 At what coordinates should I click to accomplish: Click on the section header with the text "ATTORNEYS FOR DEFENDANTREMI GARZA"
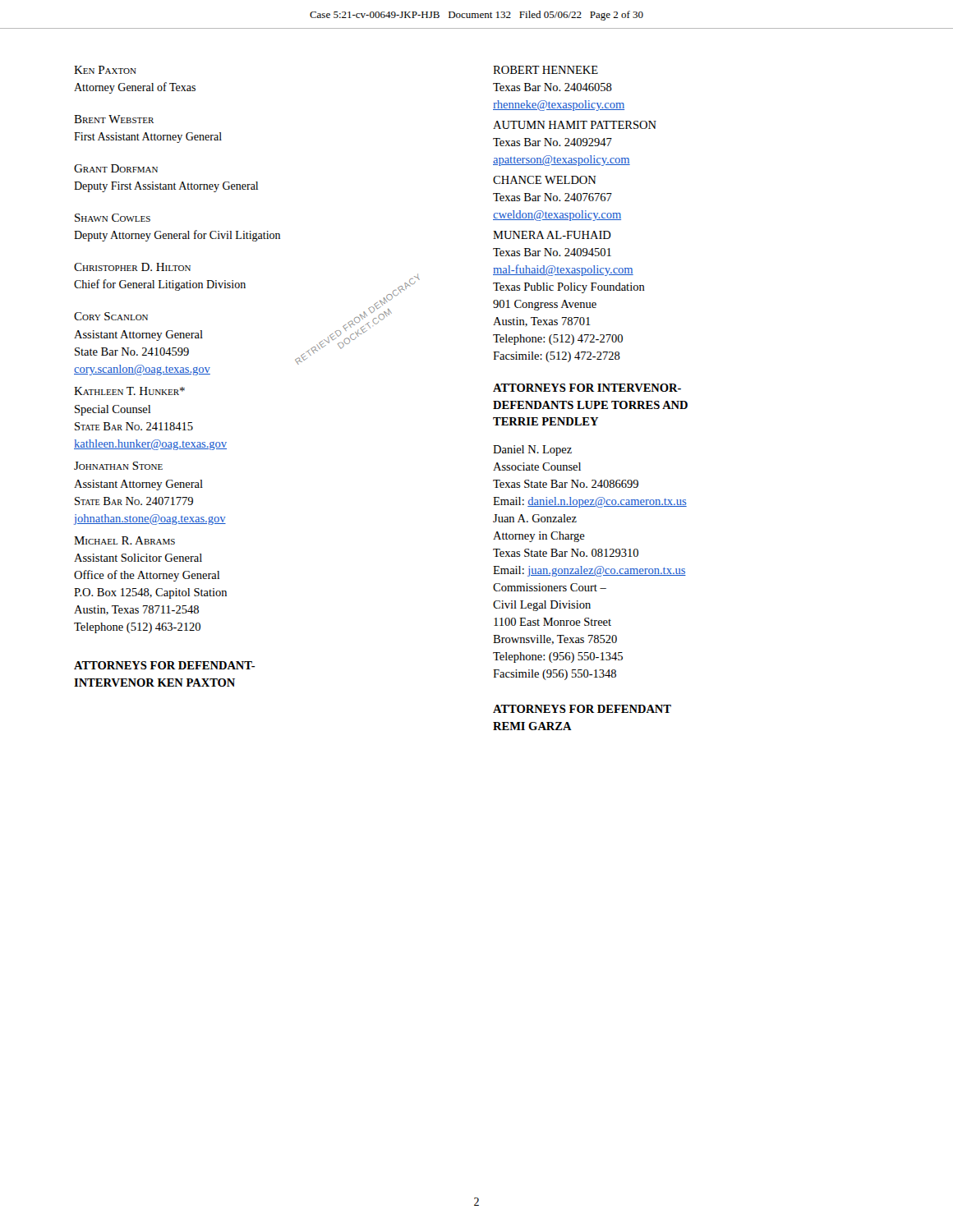point(582,717)
